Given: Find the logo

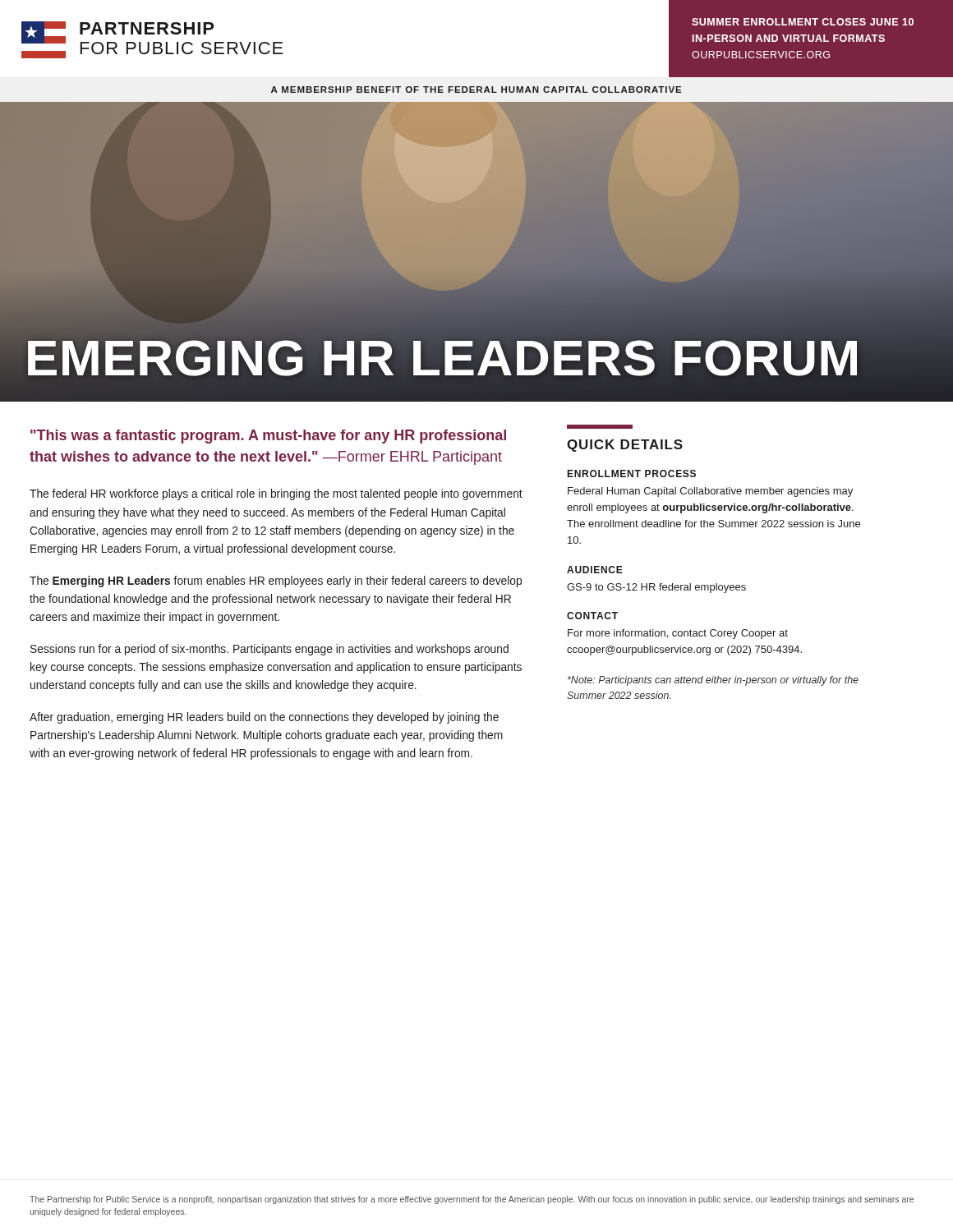Looking at the screenshot, I should pos(152,39).
